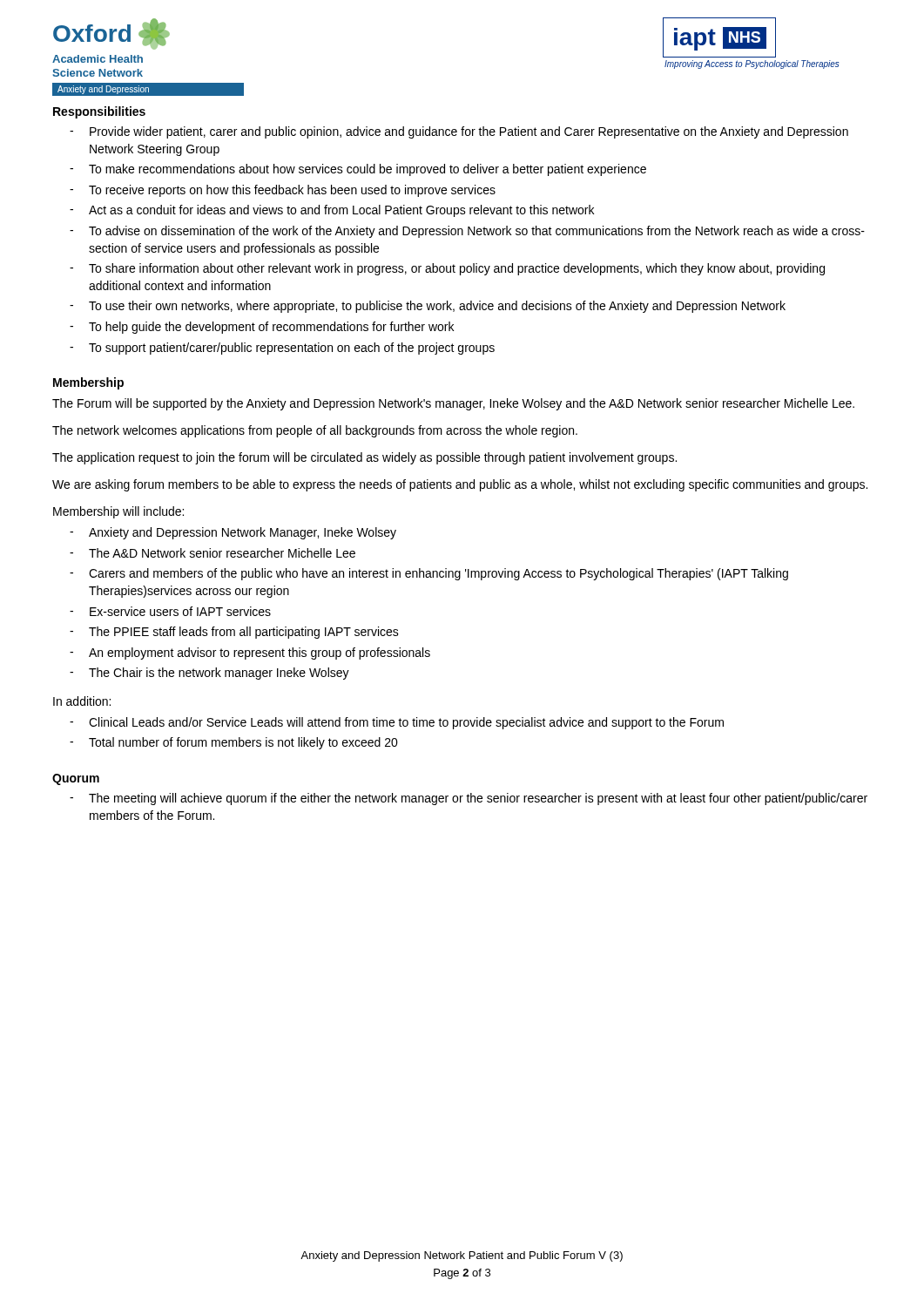Find the block on this page that starts "- The A&D"
924x1307 pixels.
coord(212,553)
